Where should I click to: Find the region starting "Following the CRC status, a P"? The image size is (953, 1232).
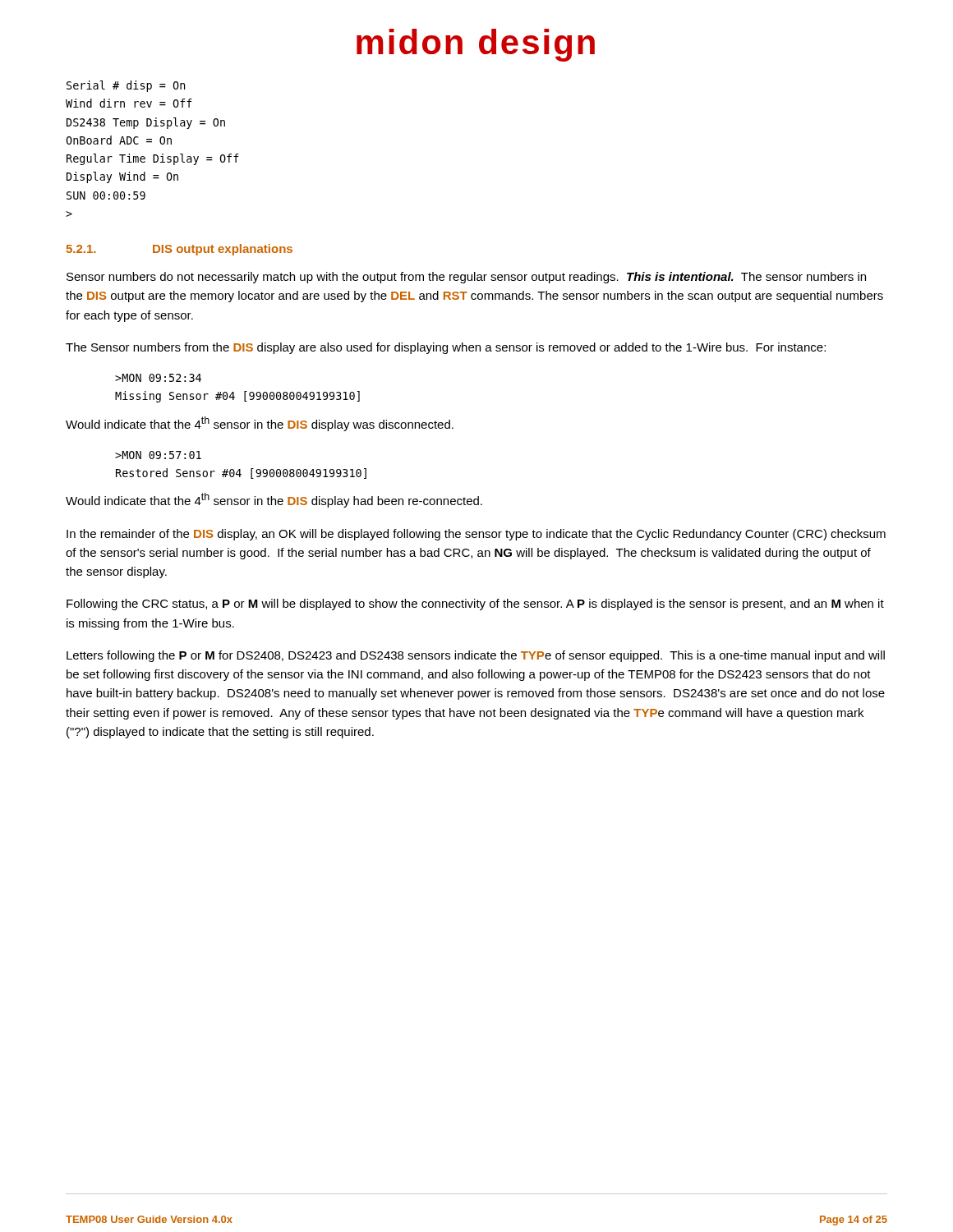[475, 613]
